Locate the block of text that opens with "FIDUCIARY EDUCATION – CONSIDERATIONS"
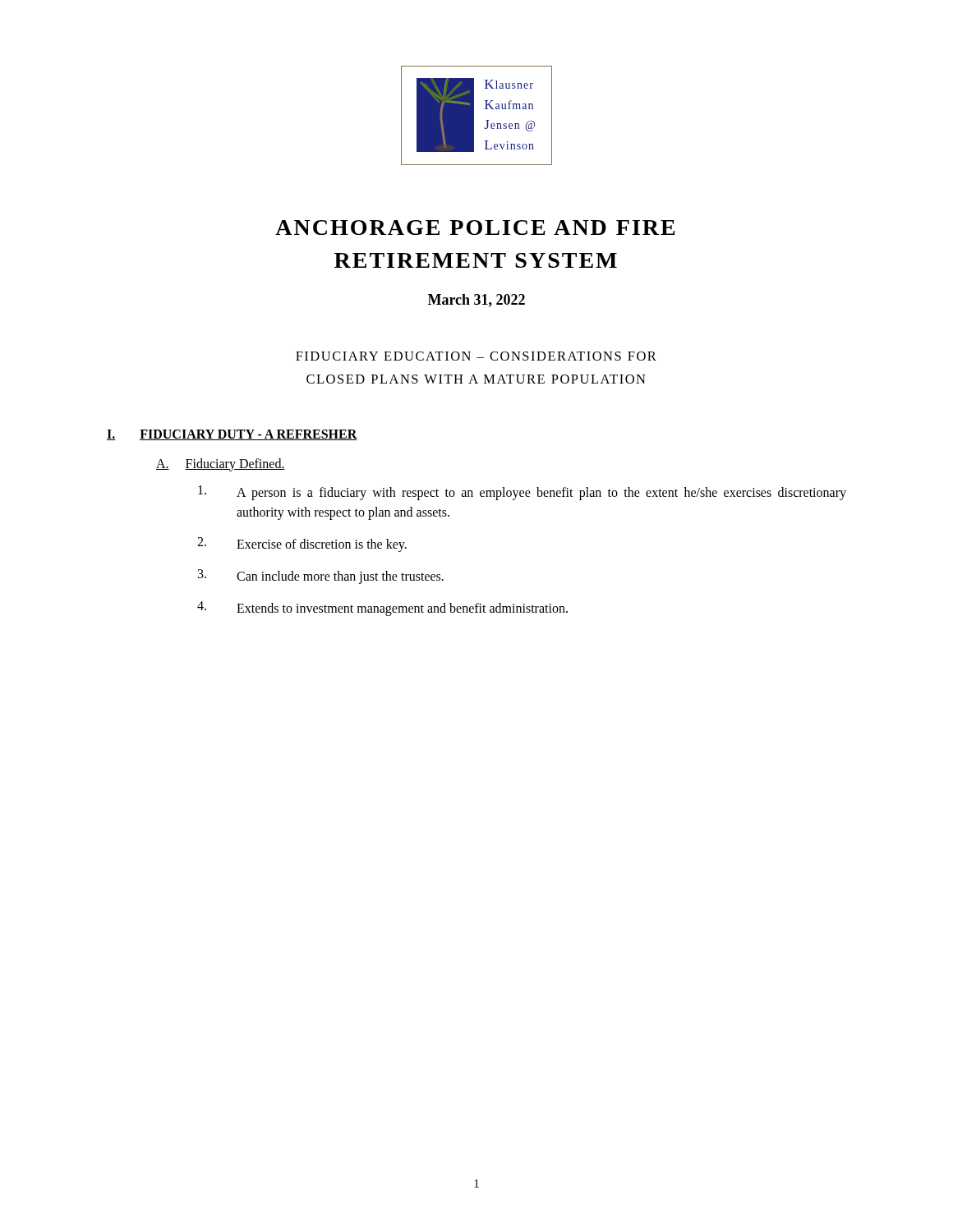The width and height of the screenshot is (953, 1232). tap(476, 368)
